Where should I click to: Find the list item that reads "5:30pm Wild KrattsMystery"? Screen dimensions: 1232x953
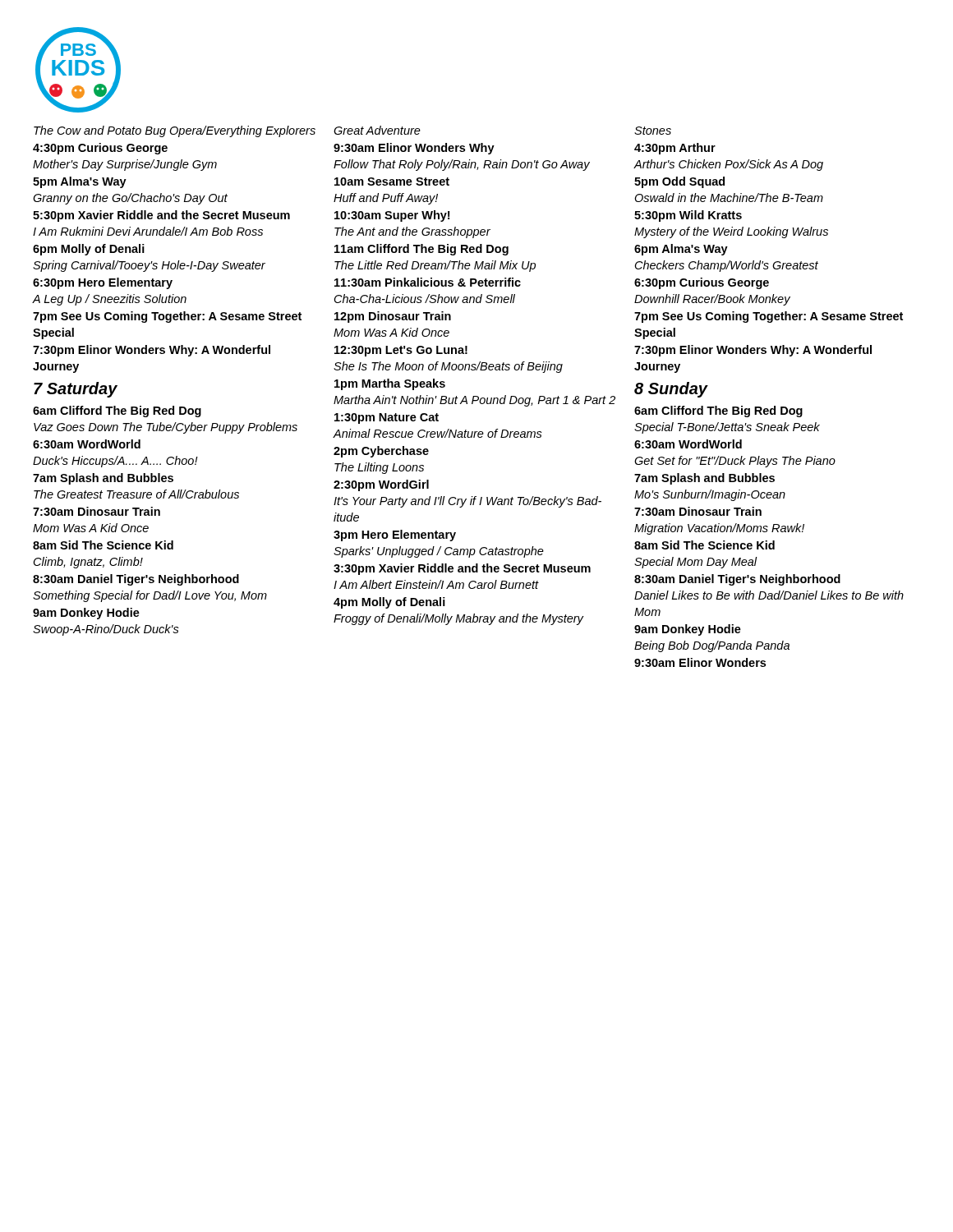(777, 223)
